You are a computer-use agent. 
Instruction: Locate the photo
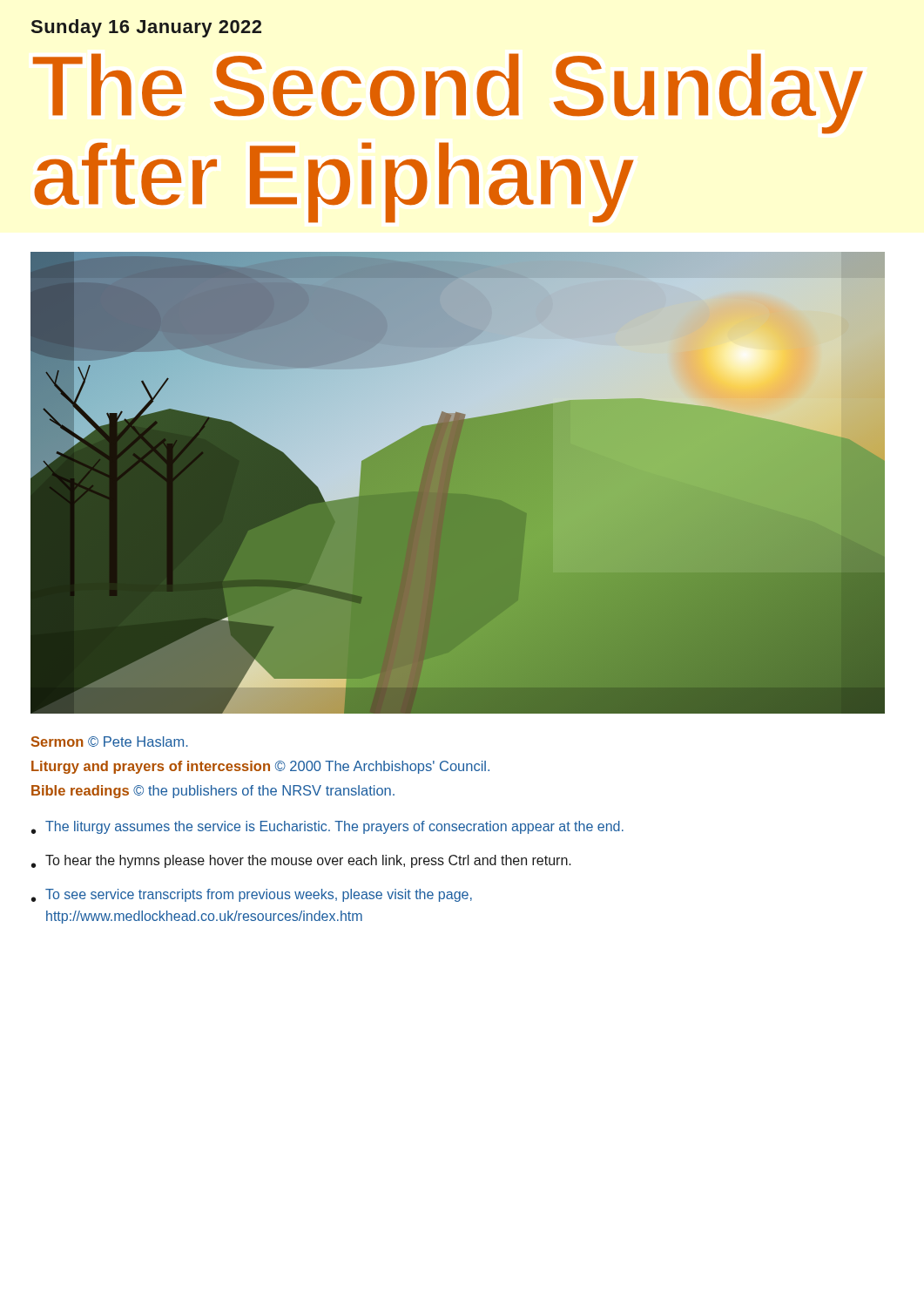pos(458,483)
